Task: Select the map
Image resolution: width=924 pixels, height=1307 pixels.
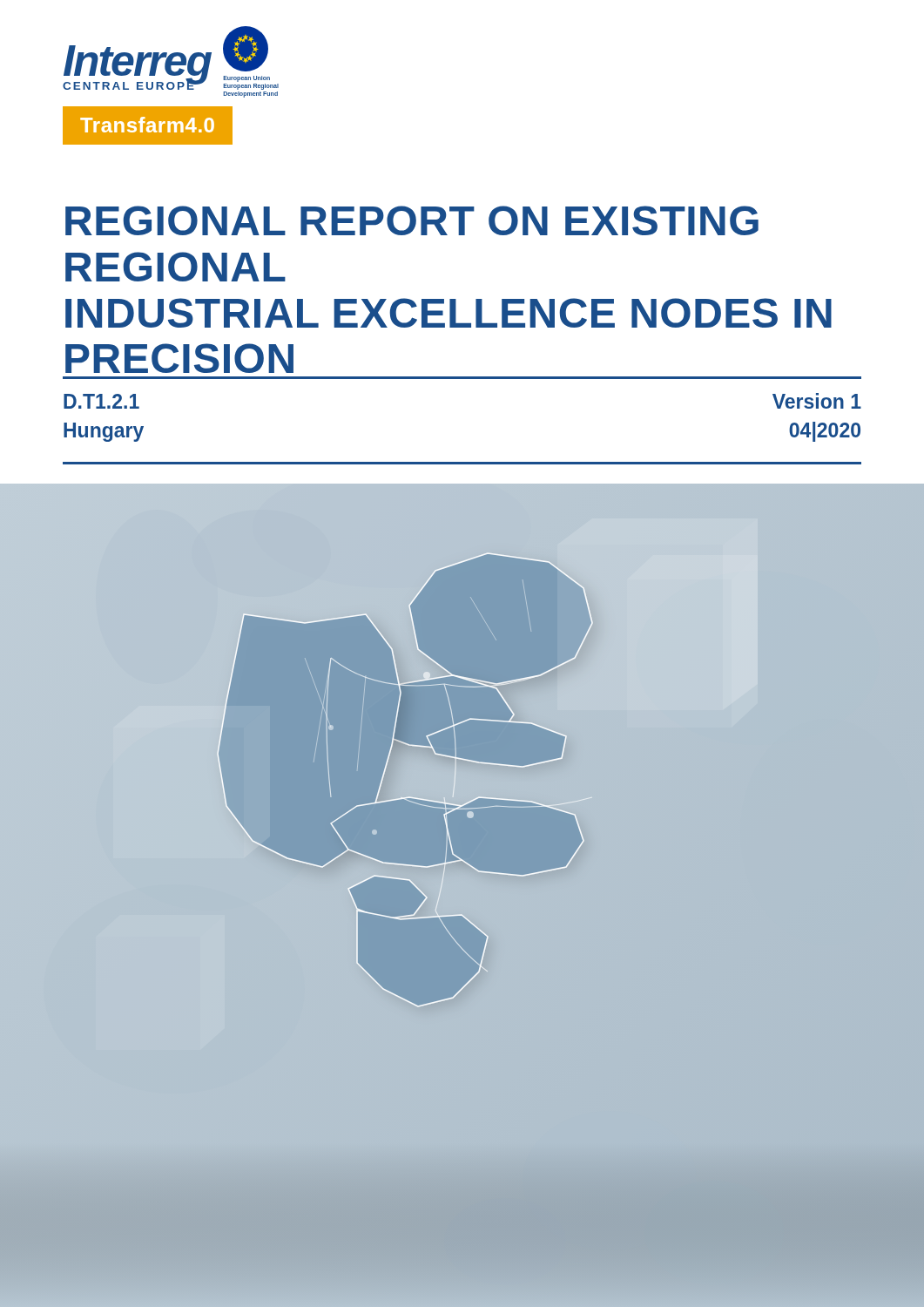Action: point(462,895)
